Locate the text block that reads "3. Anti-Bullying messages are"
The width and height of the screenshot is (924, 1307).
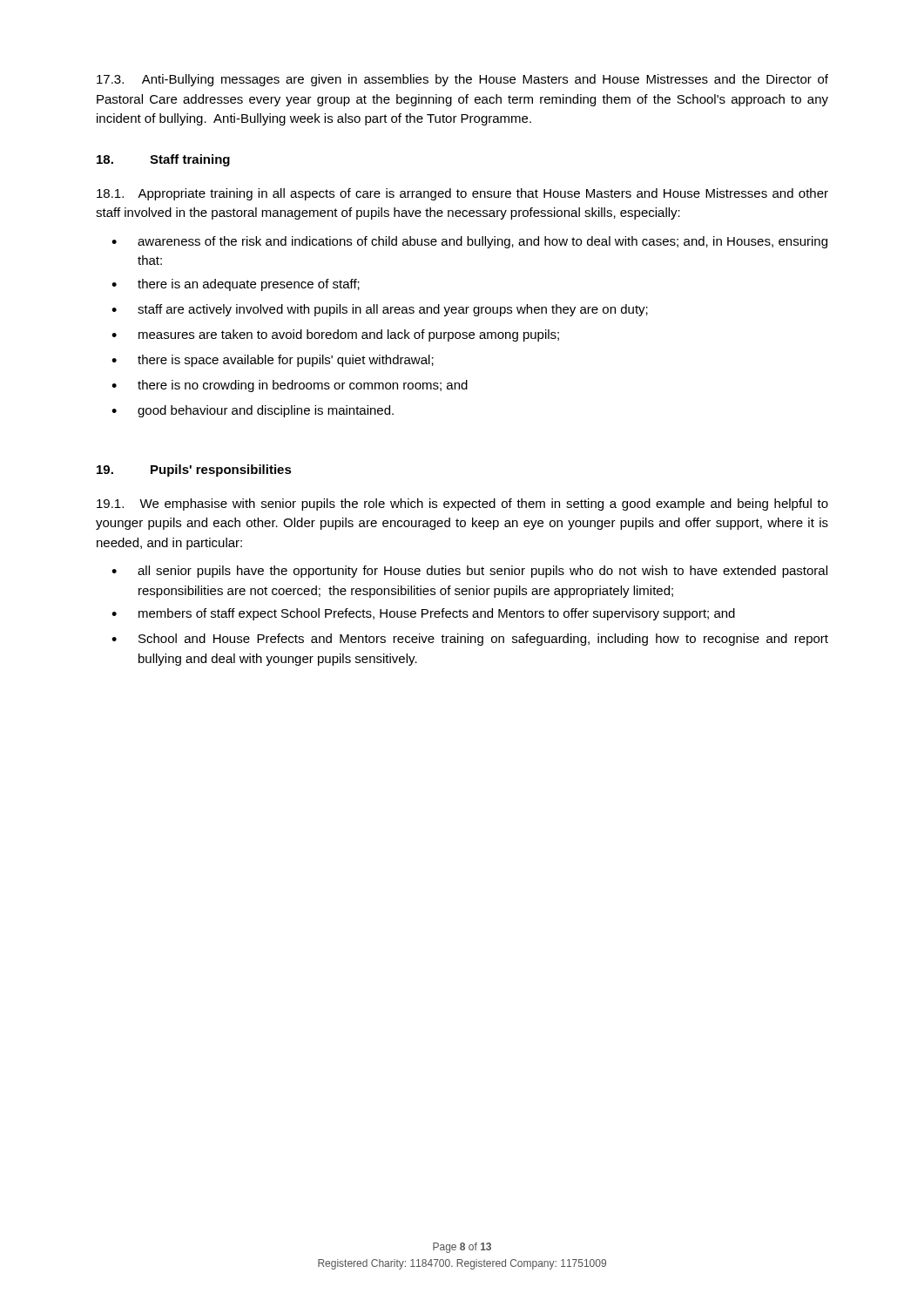click(462, 98)
